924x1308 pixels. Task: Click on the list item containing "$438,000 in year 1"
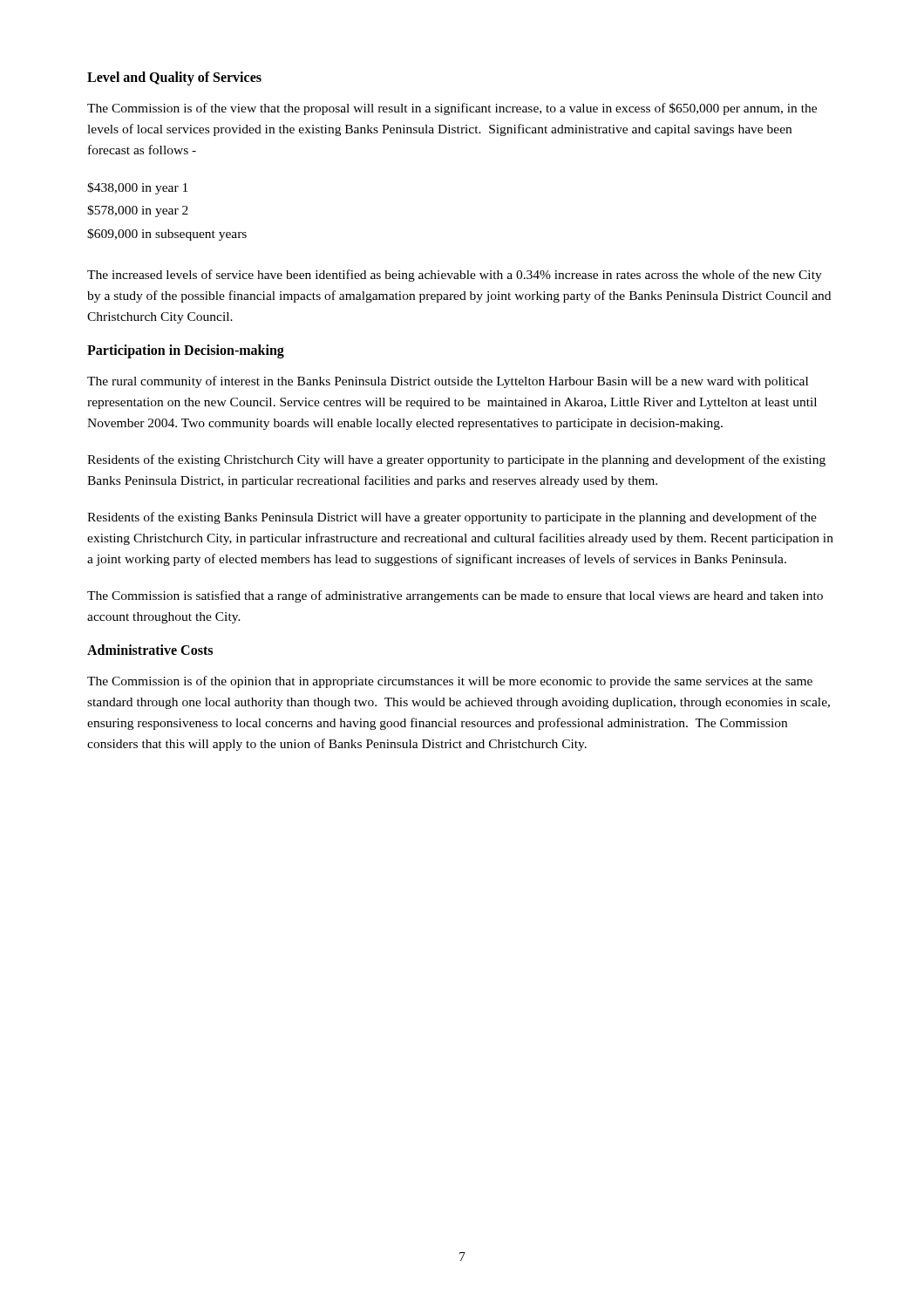138,187
